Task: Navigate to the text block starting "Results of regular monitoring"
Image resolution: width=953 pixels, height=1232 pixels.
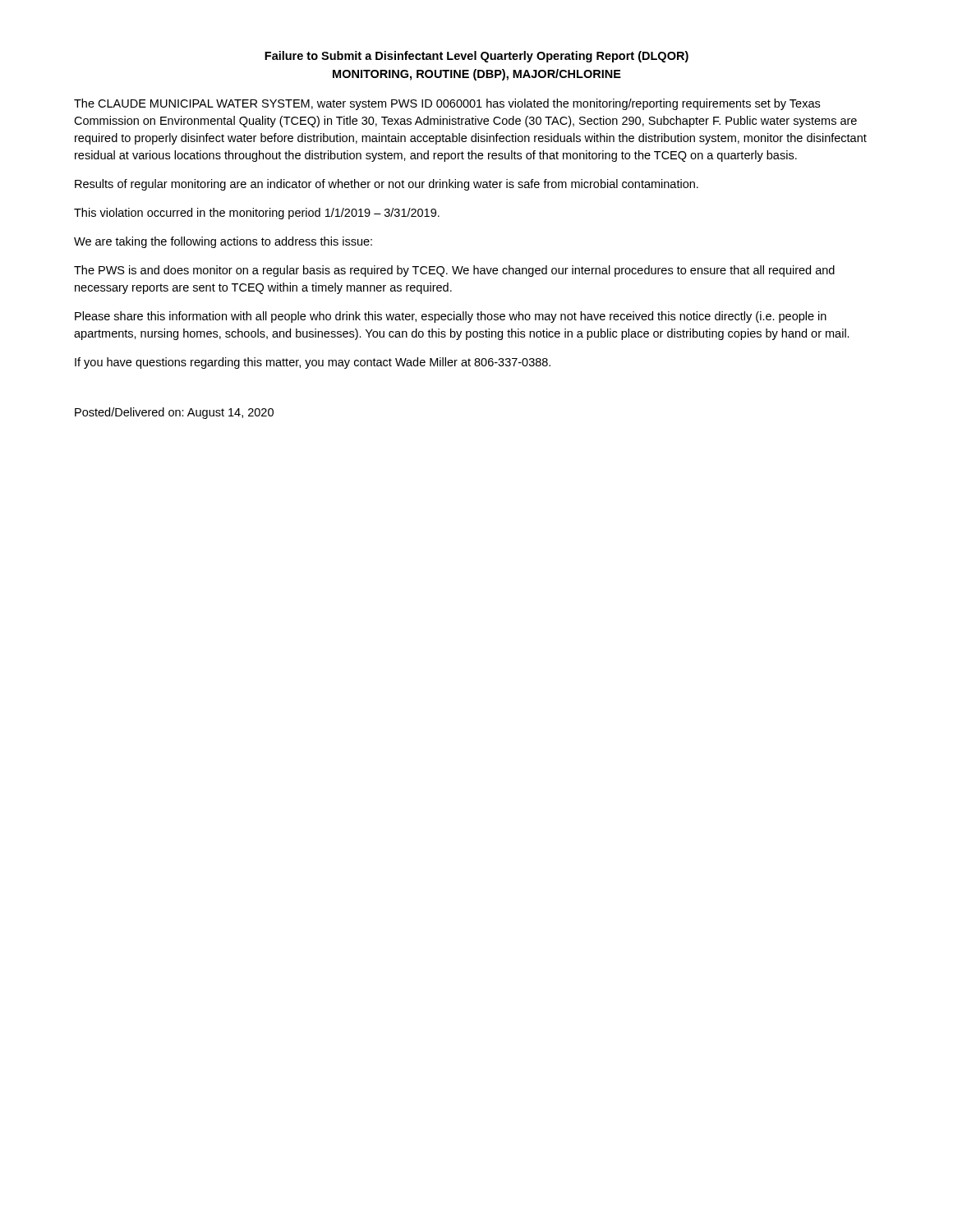Action: click(386, 184)
